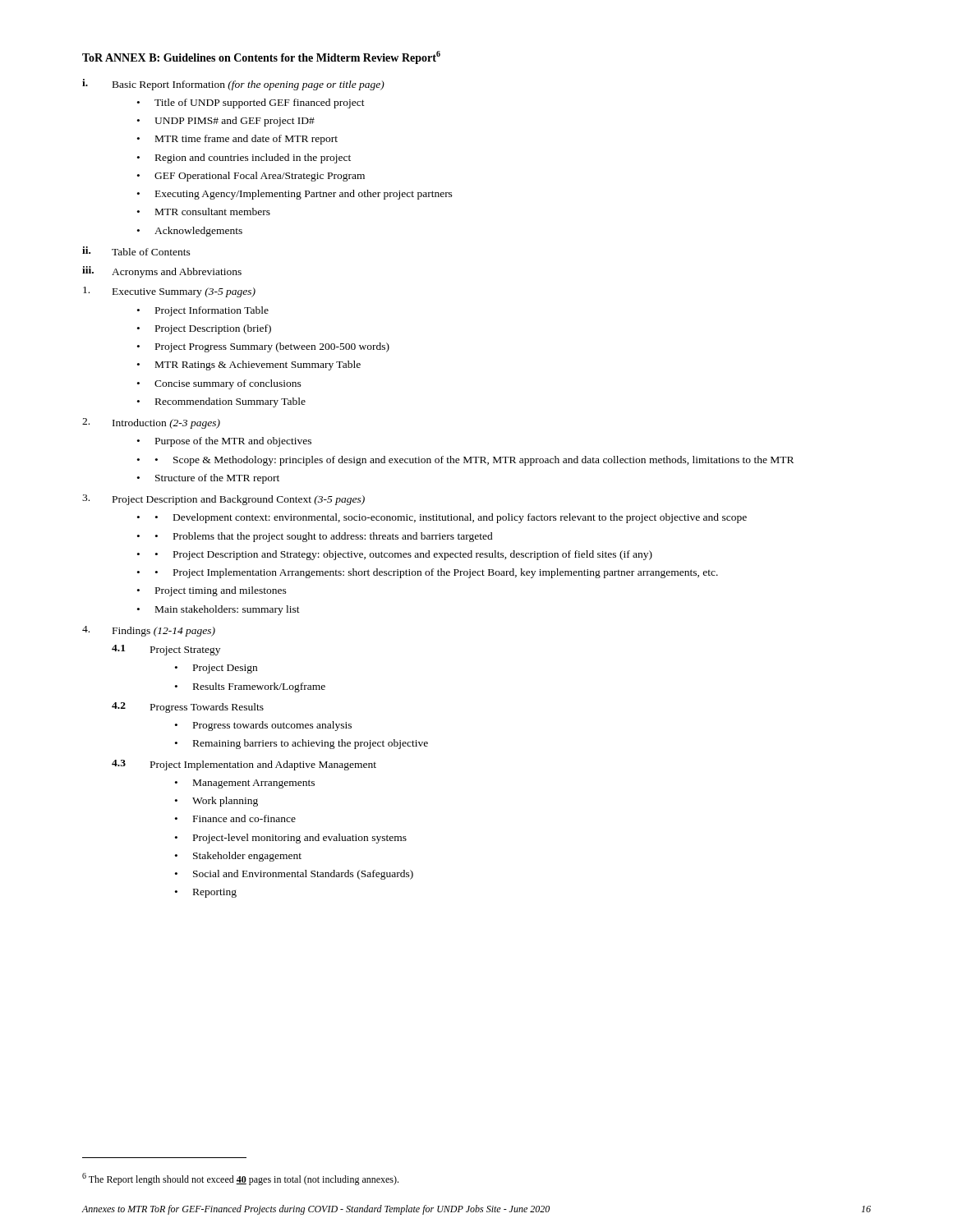Click on the list item containing "•Development context: environmental,"
The height and width of the screenshot is (1232, 953).
tap(451, 518)
